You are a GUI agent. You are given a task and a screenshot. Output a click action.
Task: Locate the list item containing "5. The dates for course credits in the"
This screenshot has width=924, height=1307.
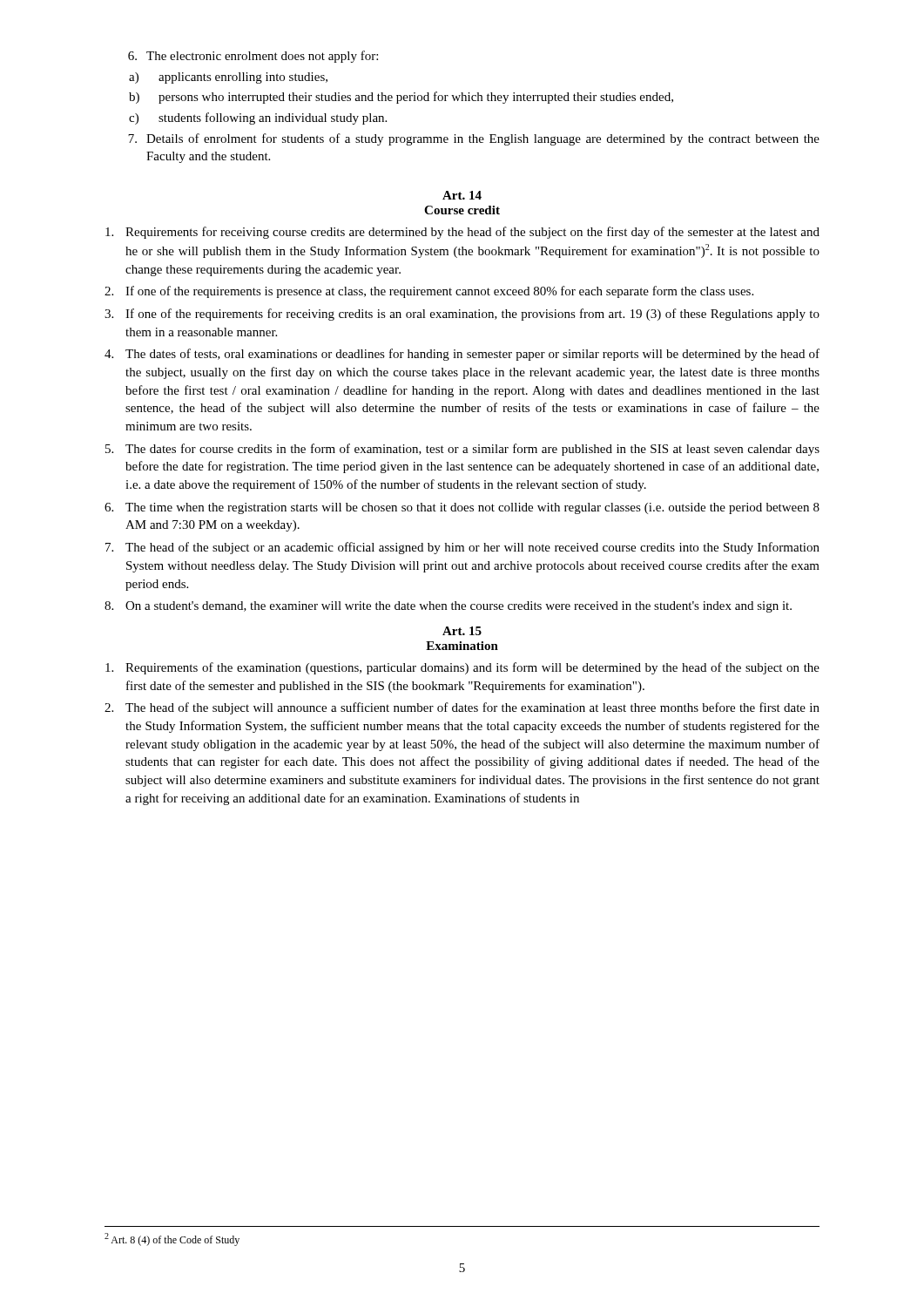coord(462,467)
